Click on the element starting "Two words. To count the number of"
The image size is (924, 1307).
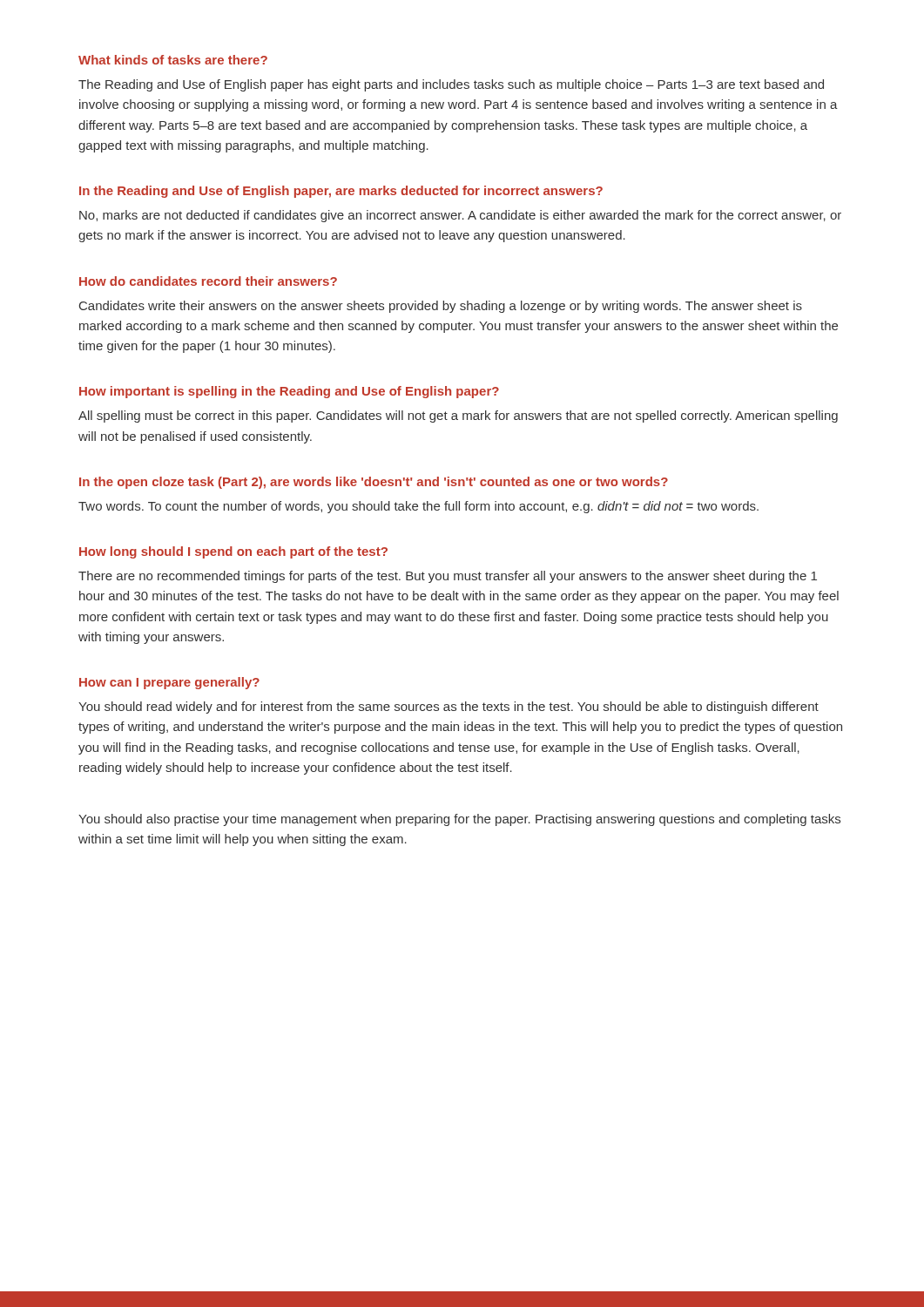click(419, 506)
